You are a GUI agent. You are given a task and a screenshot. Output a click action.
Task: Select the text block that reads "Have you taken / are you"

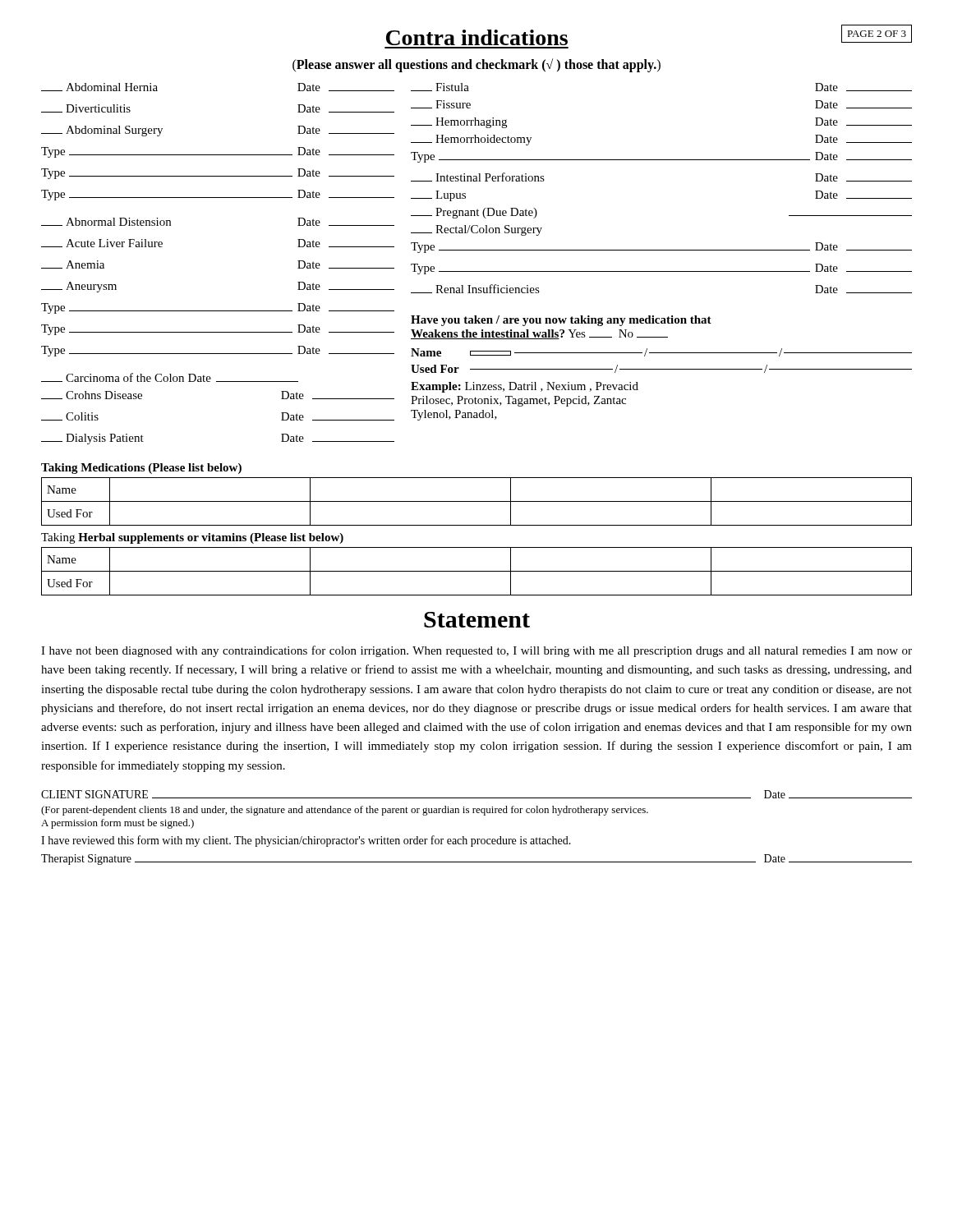pyautogui.click(x=561, y=326)
